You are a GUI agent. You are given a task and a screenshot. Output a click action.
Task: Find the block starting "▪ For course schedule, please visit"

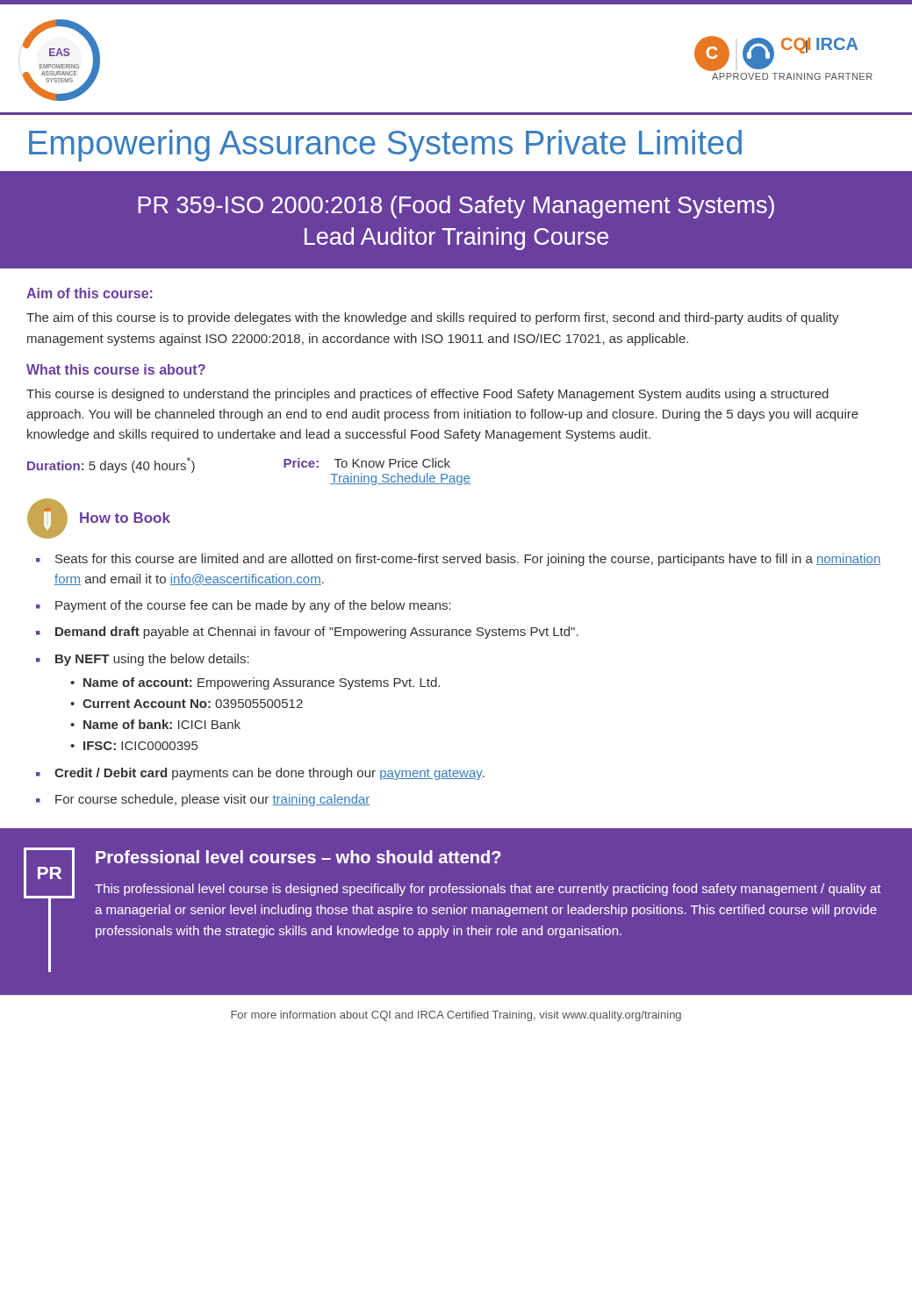point(202,799)
